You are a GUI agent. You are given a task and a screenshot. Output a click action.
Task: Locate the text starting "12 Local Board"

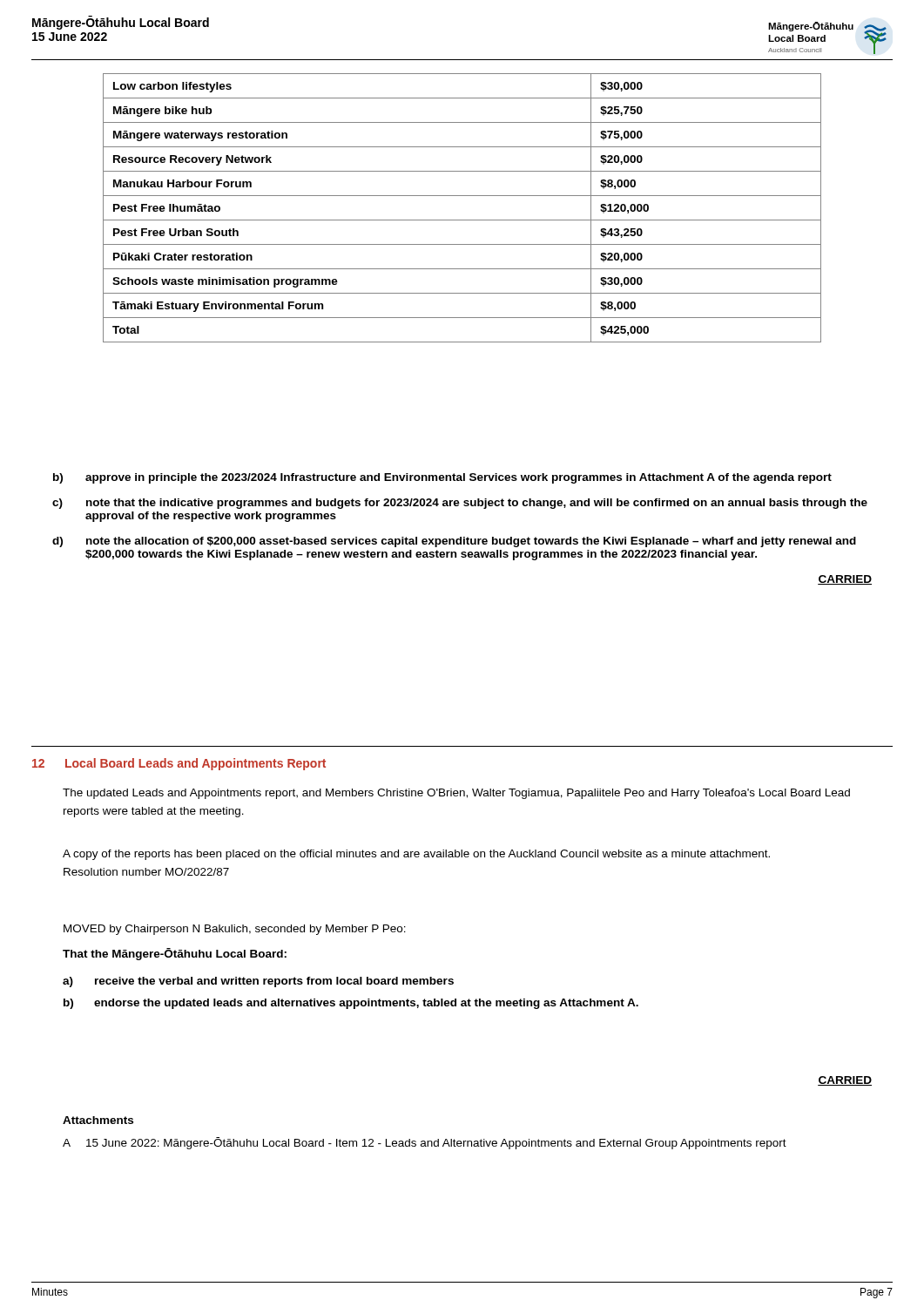pos(179,763)
